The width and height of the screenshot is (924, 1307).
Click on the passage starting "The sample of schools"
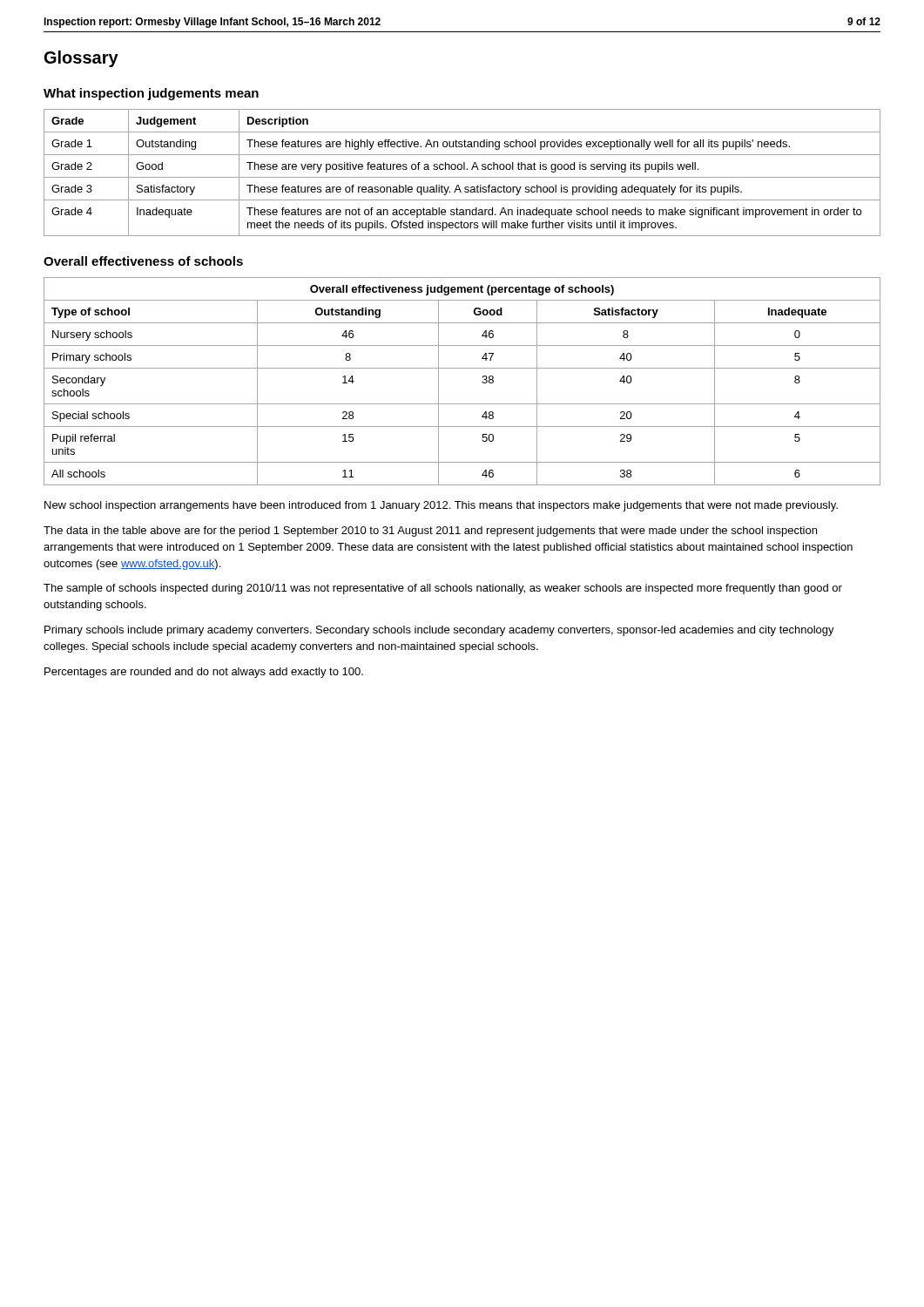[443, 596]
